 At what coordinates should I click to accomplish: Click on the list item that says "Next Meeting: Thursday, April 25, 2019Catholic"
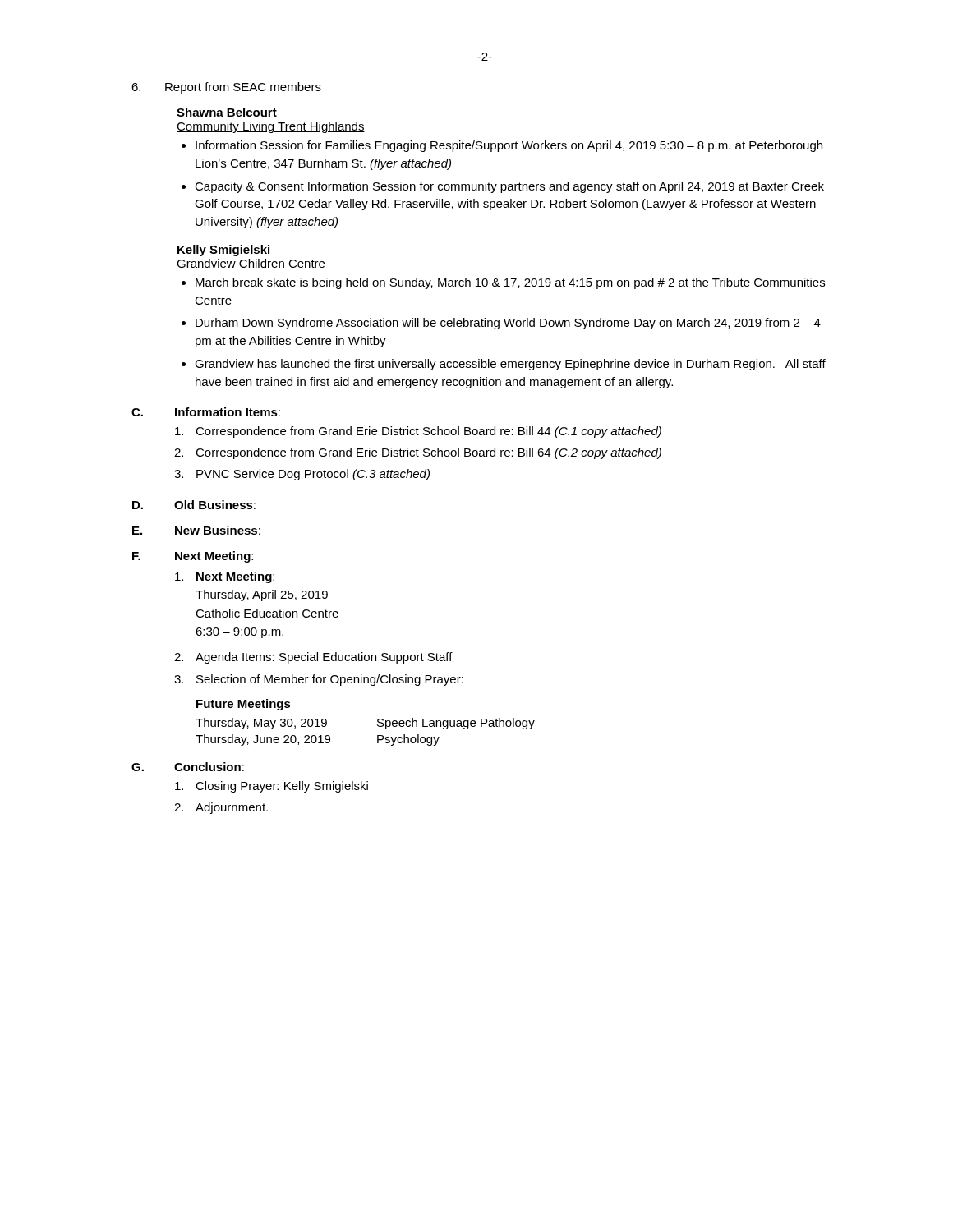coord(256,604)
